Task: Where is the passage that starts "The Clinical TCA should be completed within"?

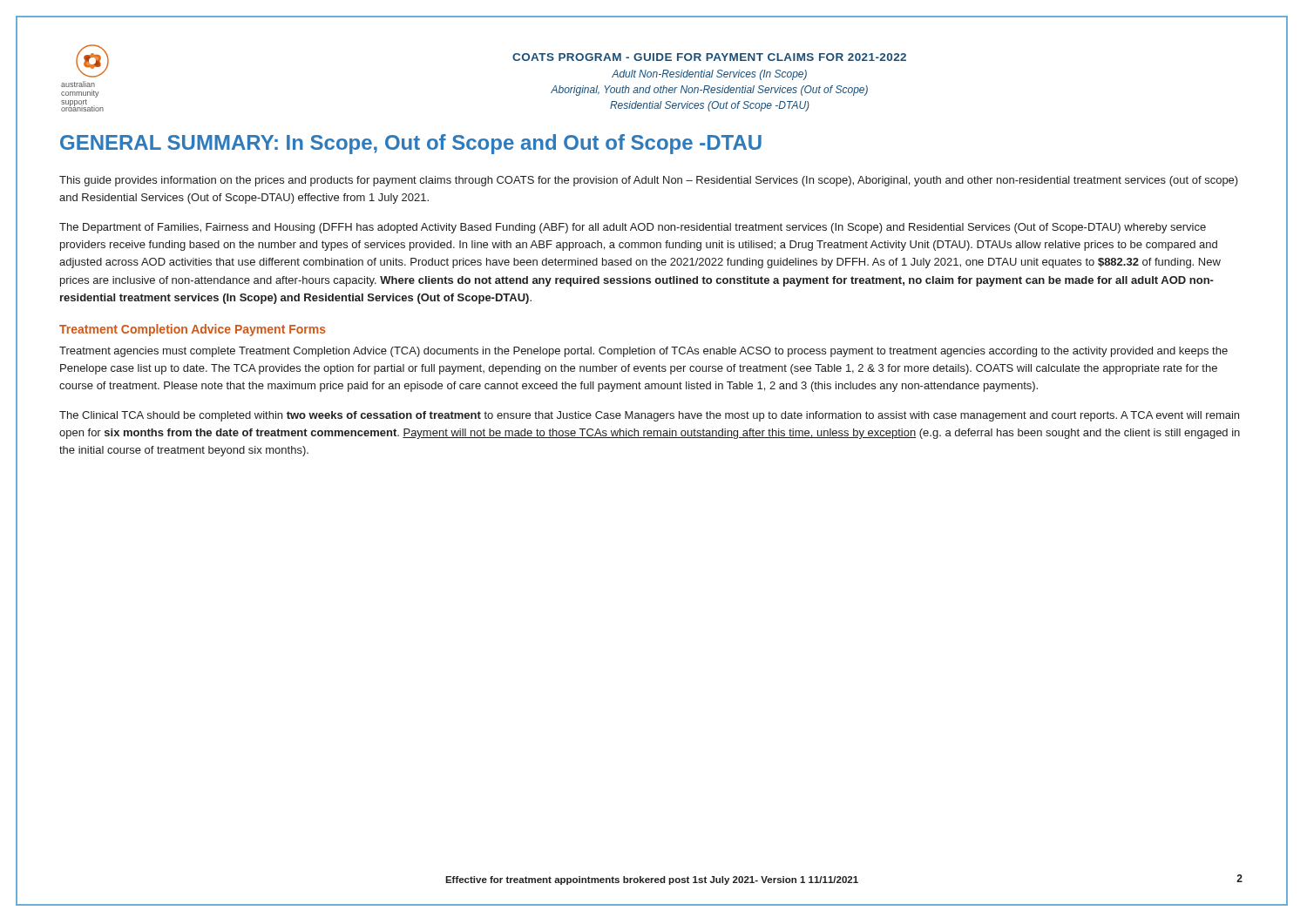Action: coord(650,433)
